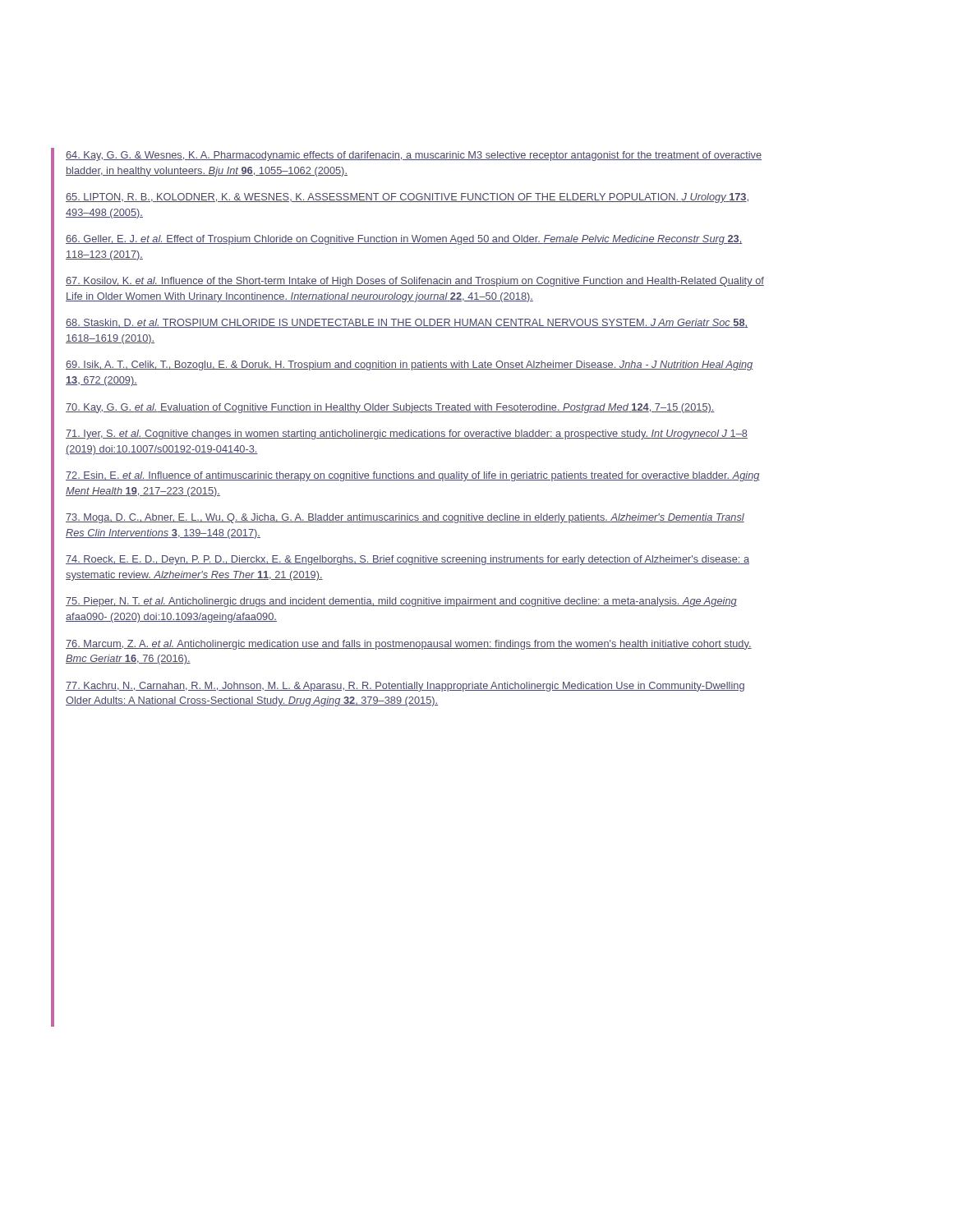Click the passage that begins "64. Kay, G. G. & Wesnes,"

pos(414,162)
